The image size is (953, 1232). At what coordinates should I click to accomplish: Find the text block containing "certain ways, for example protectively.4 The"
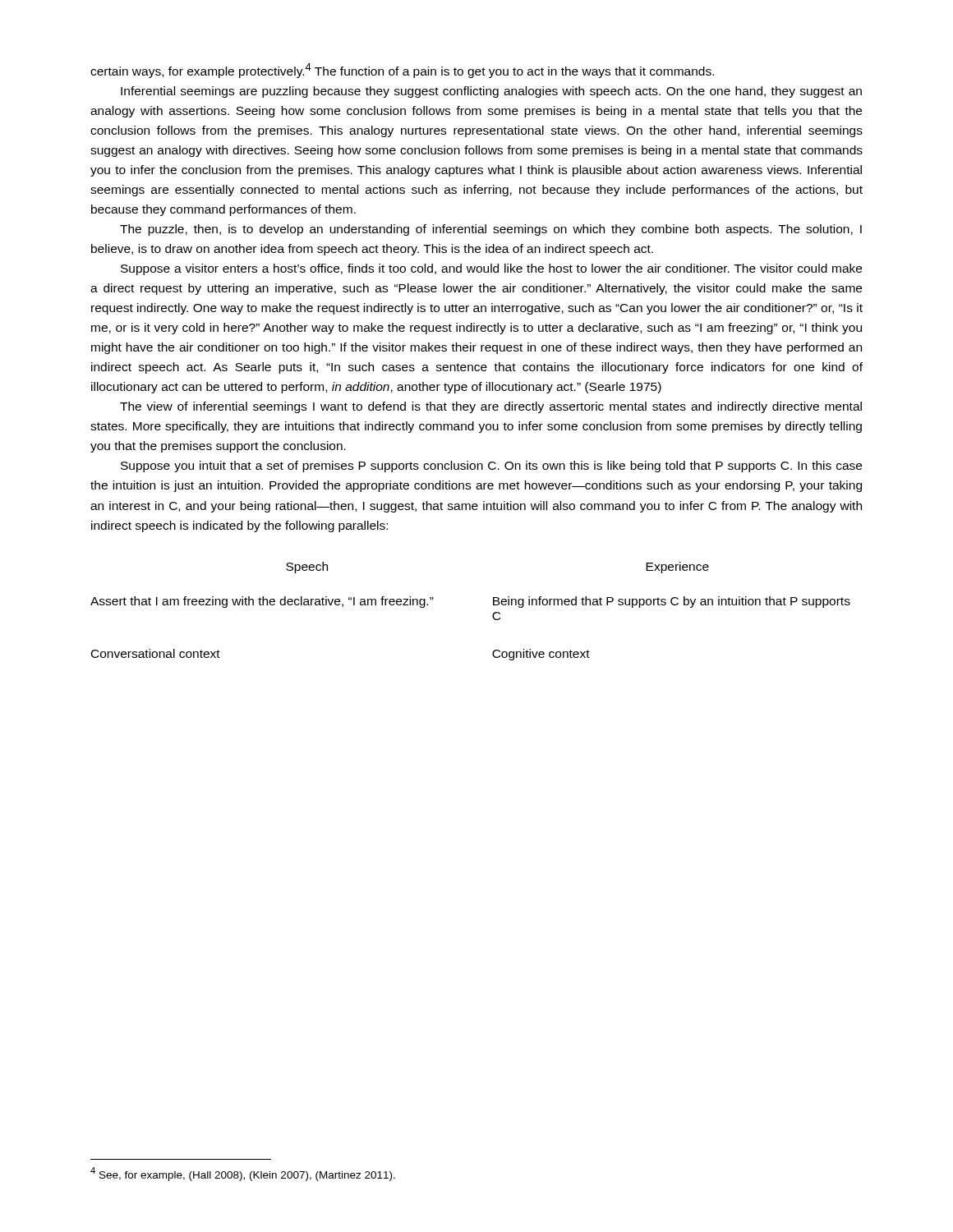tap(476, 70)
